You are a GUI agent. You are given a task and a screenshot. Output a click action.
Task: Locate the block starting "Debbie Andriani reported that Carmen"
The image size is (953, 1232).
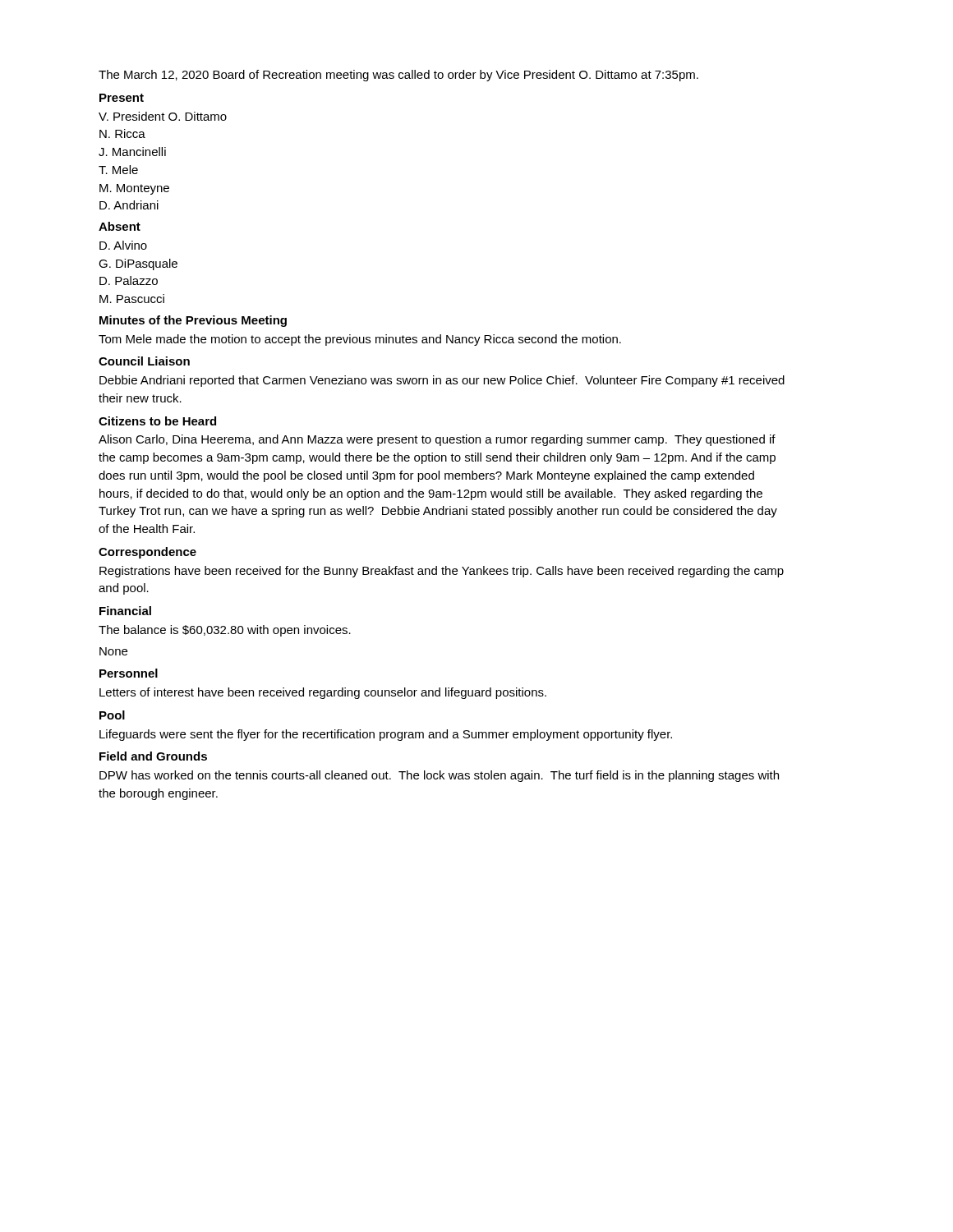coord(442,389)
